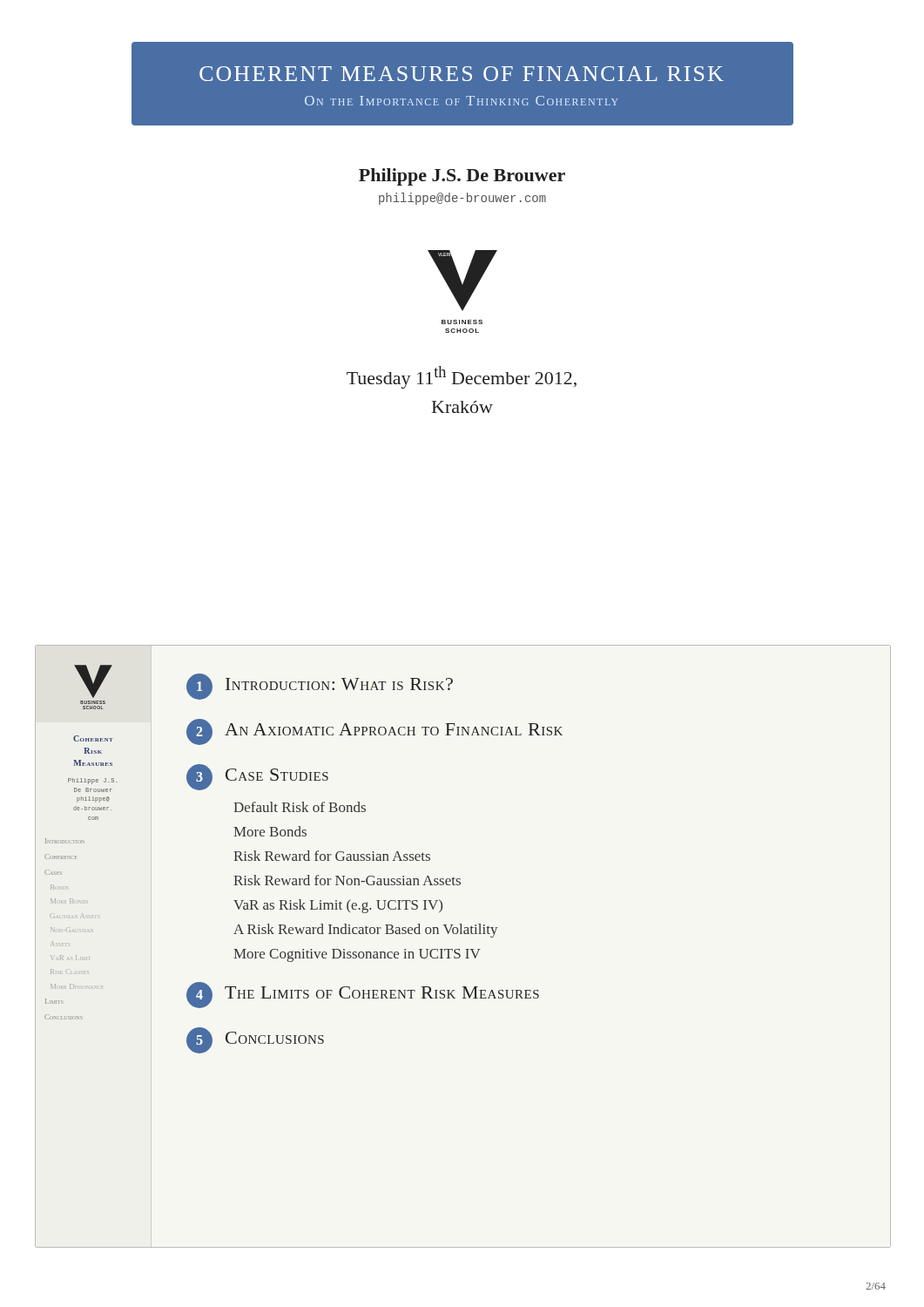
Task: Find the region starting "Philippe J.S.De Brouwerphilippe@de-brouwer.com"
Action: pyautogui.click(x=93, y=799)
